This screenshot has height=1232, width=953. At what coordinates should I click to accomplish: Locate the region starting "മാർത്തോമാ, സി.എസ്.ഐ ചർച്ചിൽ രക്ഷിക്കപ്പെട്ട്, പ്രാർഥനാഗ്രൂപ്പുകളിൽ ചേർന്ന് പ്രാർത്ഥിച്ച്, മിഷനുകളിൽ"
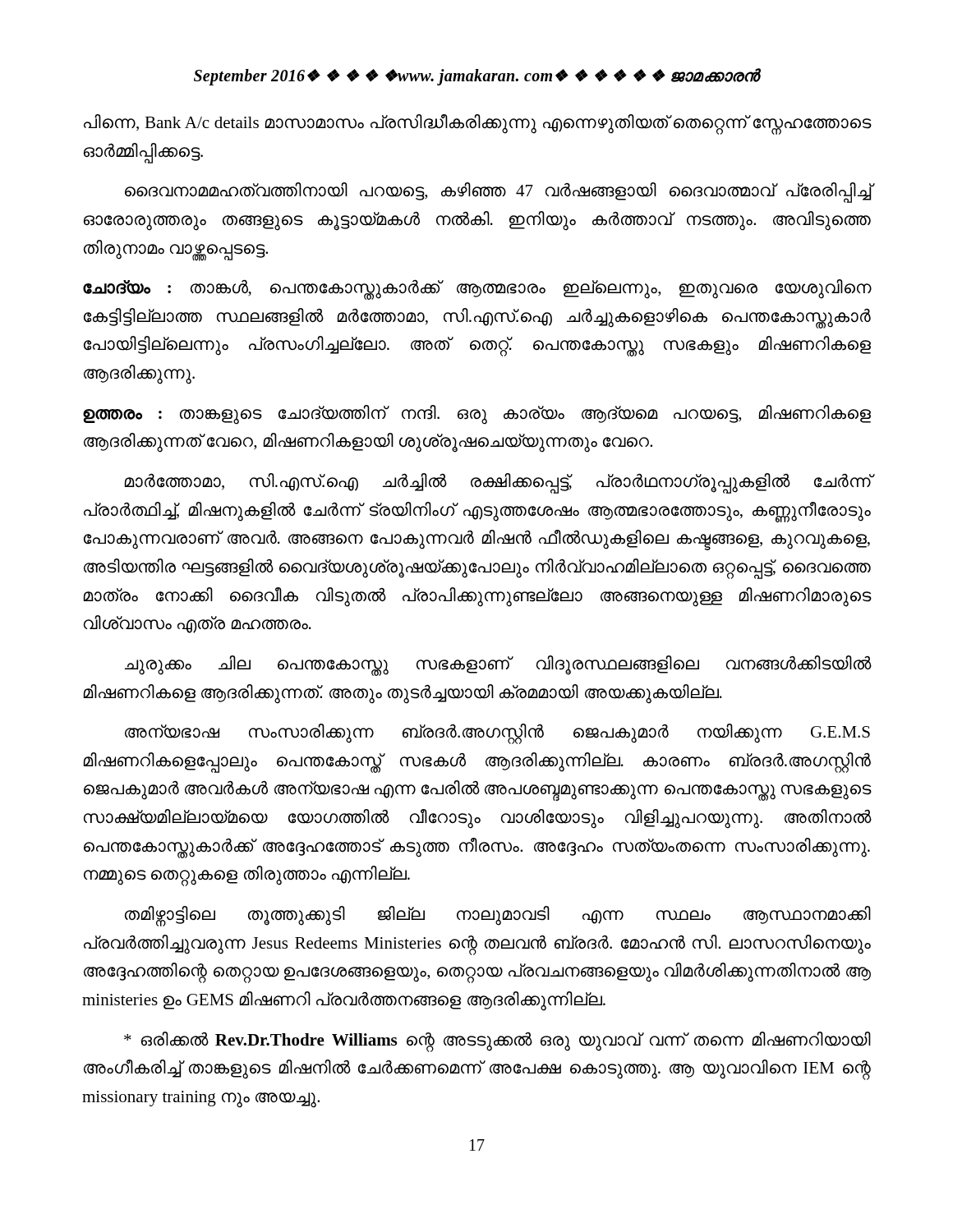point(476,552)
